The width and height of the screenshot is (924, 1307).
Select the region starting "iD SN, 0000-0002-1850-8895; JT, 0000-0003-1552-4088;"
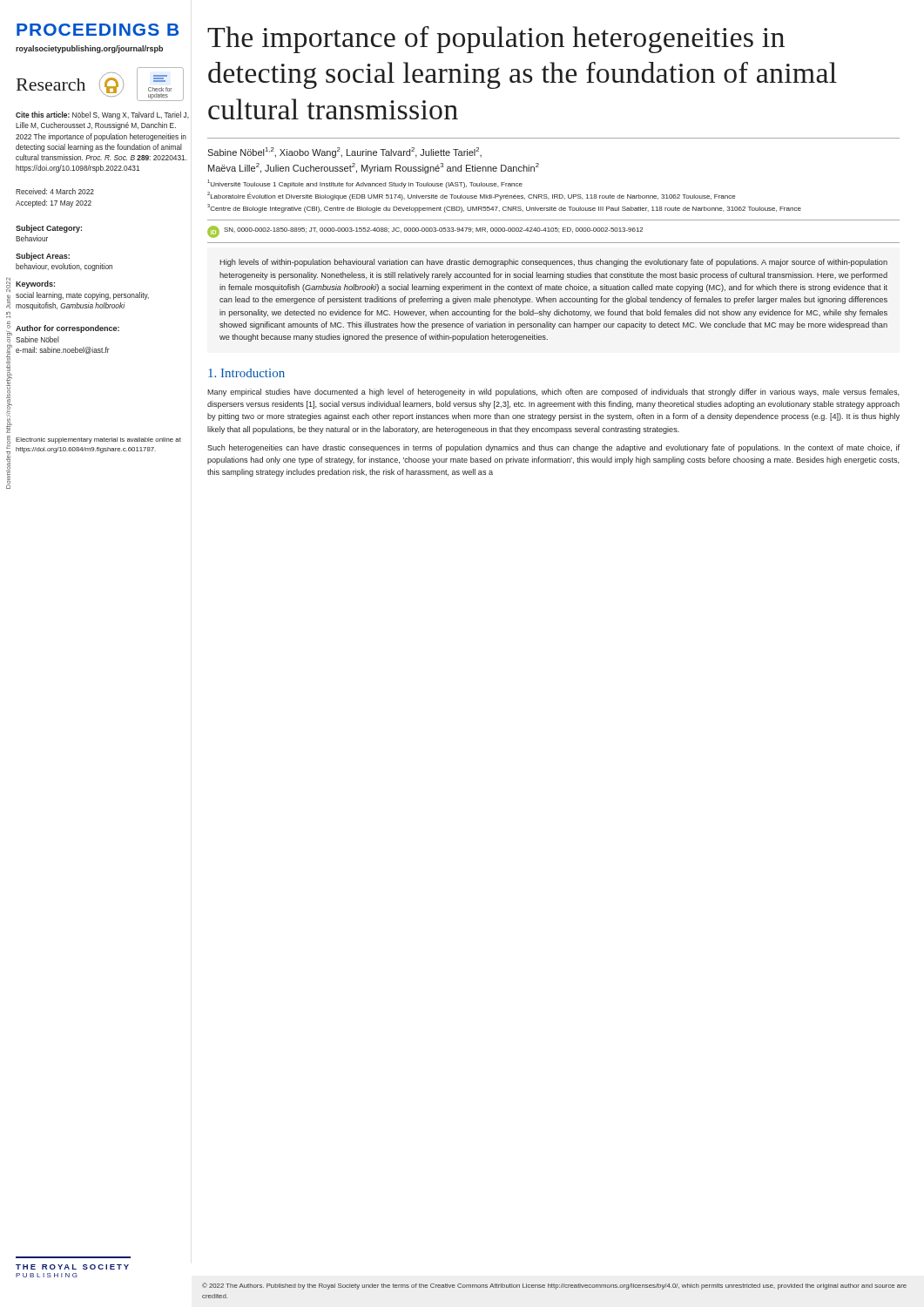pos(425,232)
